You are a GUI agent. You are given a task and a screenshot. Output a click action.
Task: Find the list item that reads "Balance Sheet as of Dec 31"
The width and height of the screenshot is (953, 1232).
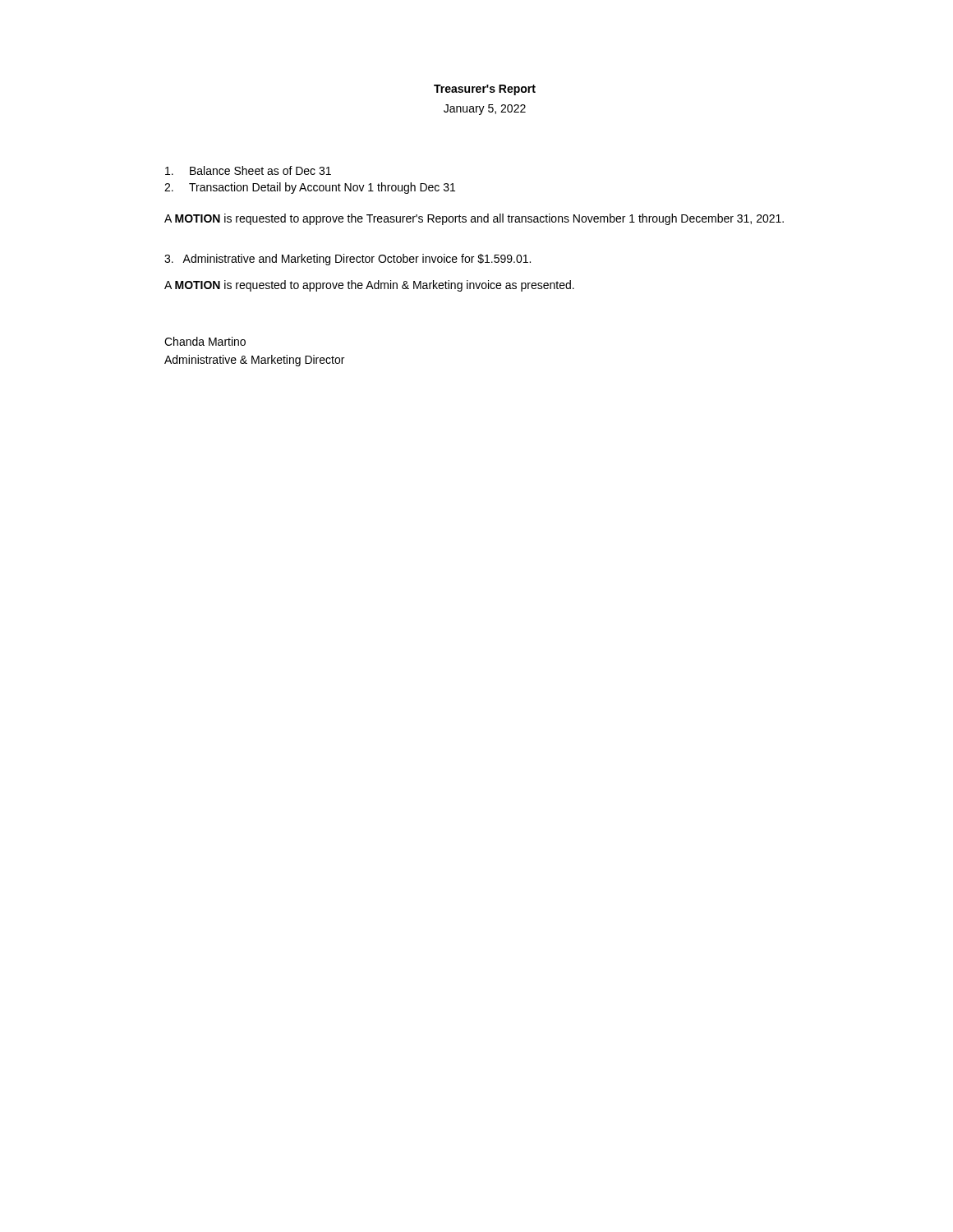[x=248, y=171]
